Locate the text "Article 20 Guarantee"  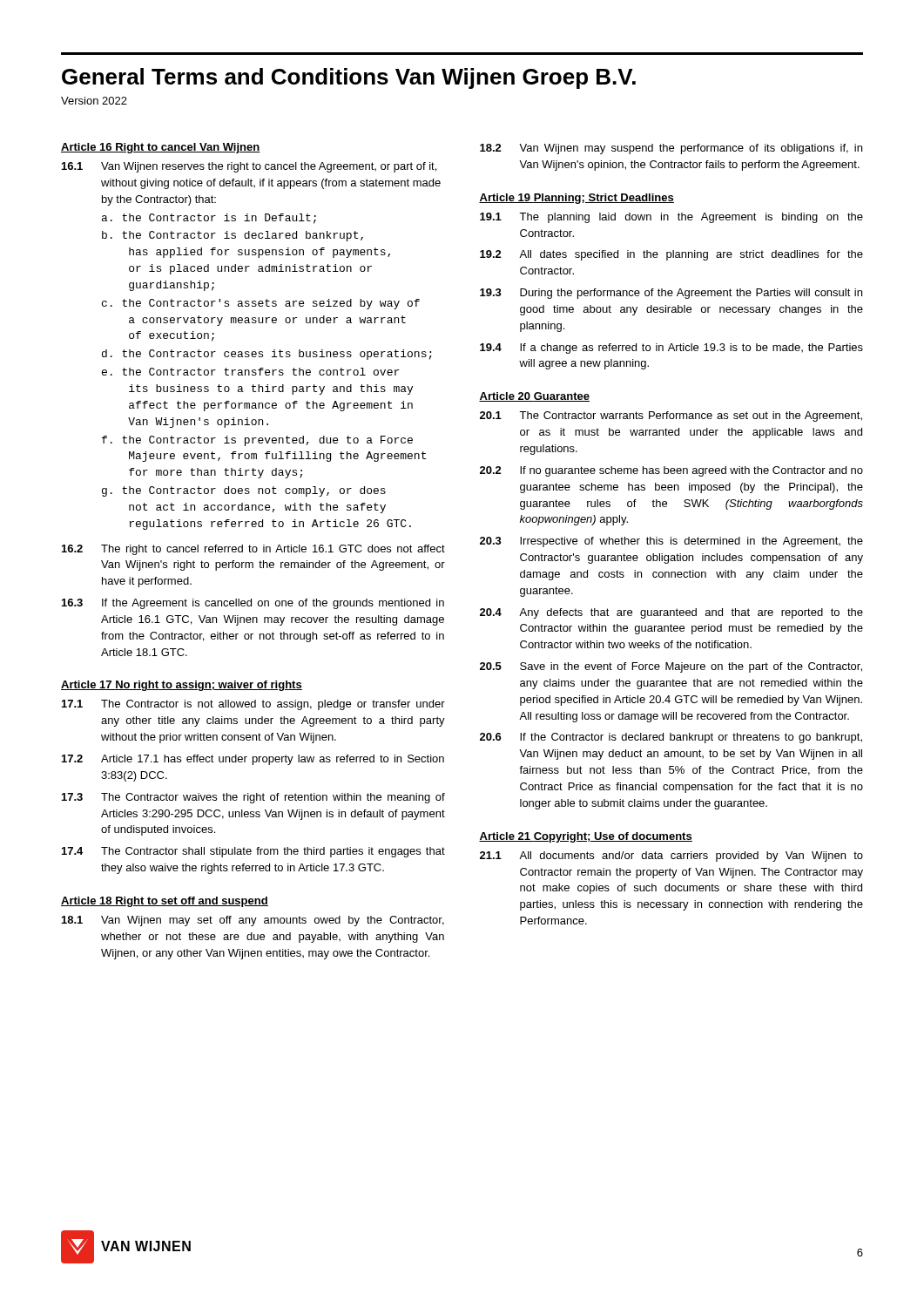[534, 396]
